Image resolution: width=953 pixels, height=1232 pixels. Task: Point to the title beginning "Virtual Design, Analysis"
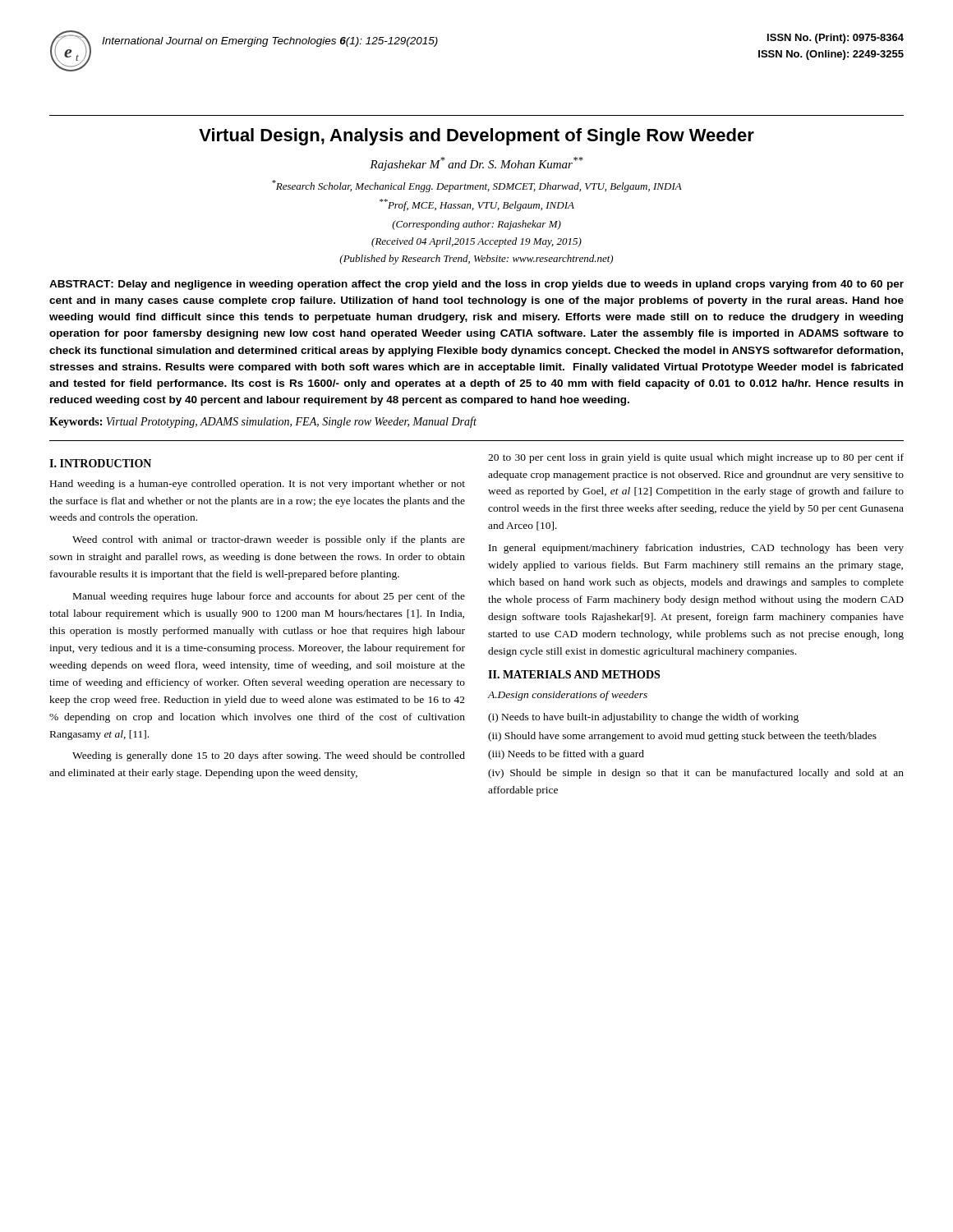point(476,136)
